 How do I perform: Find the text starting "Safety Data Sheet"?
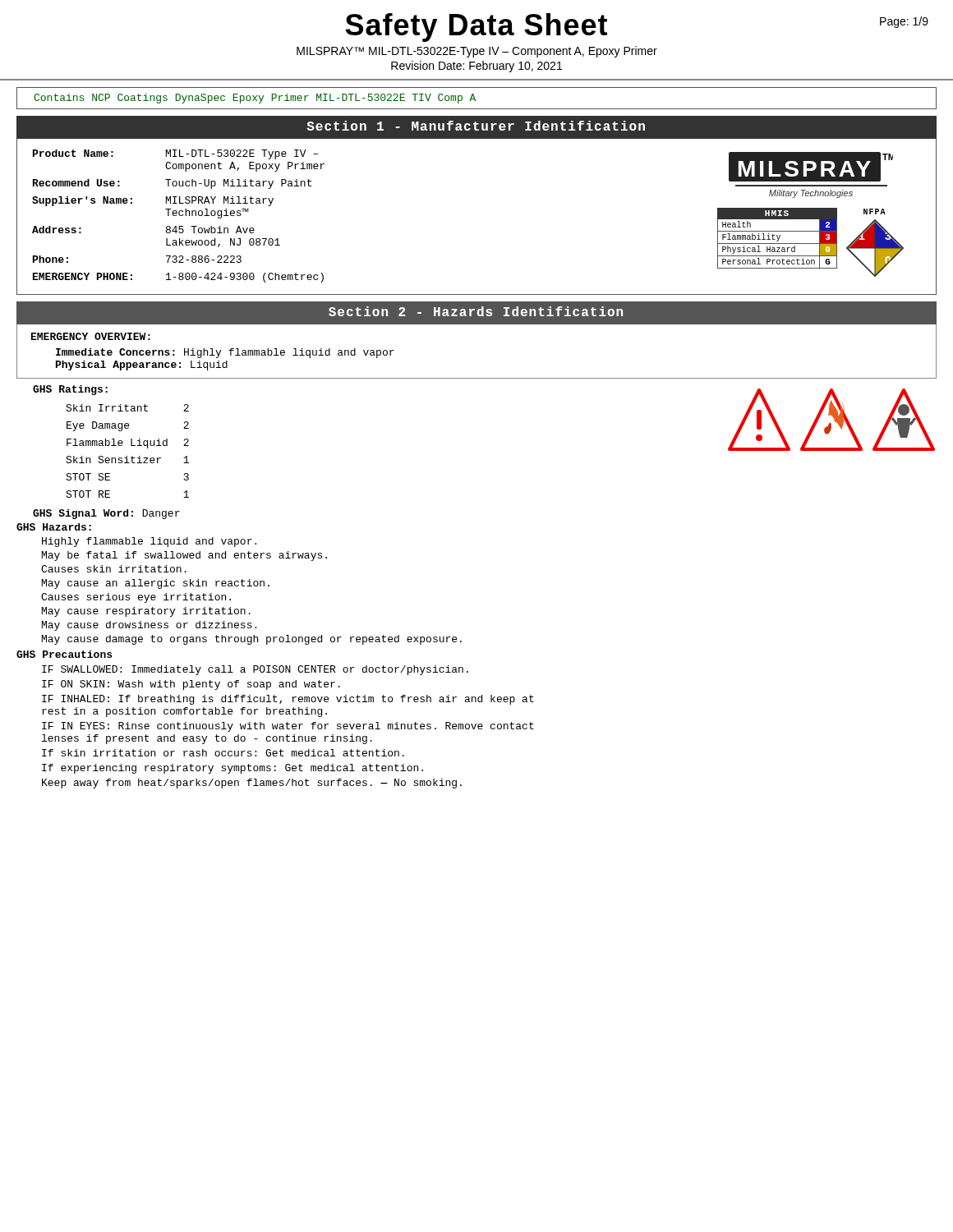tap(476, 25)
